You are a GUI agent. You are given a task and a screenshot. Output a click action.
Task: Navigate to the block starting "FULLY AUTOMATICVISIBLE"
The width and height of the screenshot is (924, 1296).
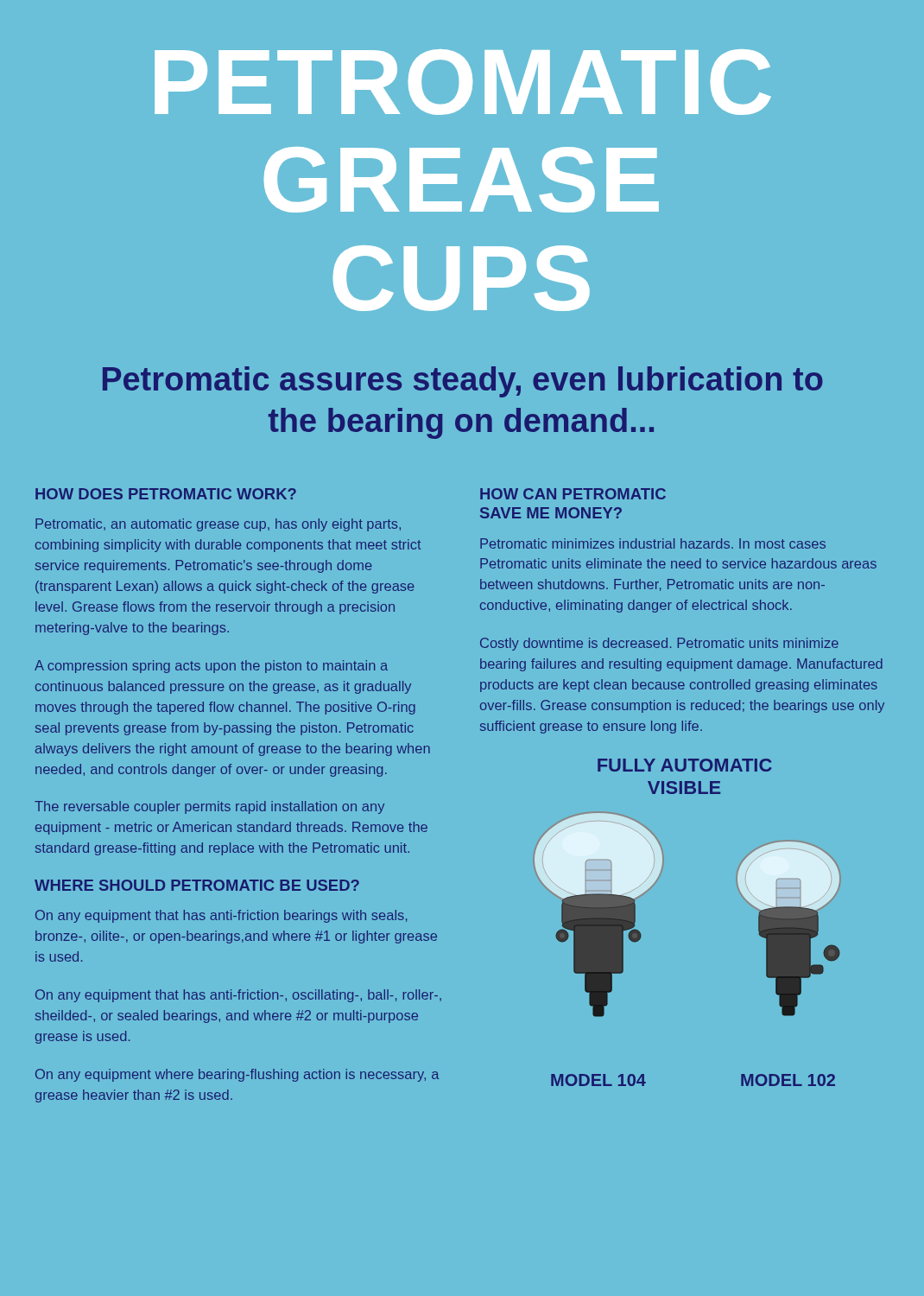point(684,776)
